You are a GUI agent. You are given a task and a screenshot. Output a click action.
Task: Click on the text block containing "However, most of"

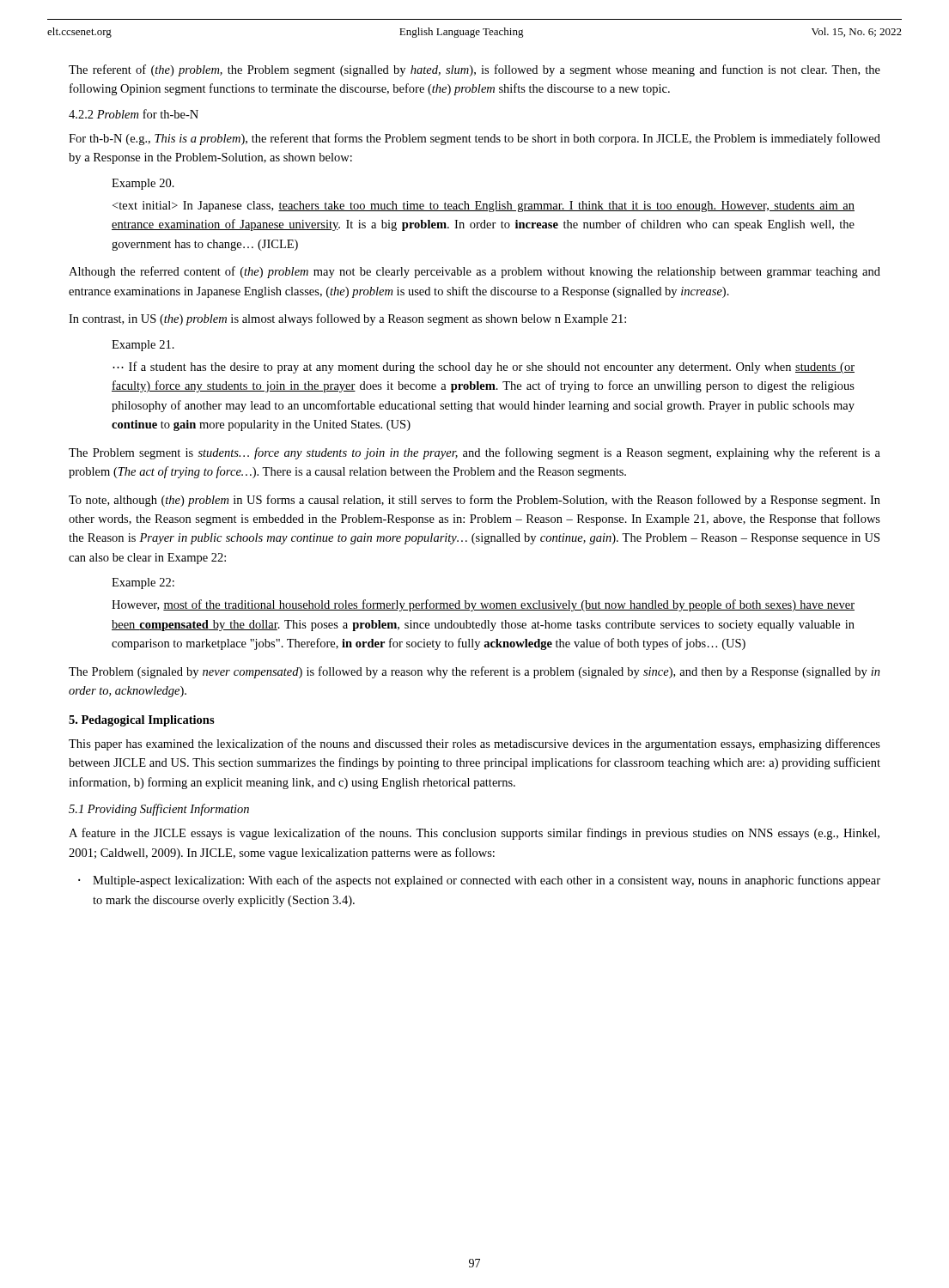point(483,624)
